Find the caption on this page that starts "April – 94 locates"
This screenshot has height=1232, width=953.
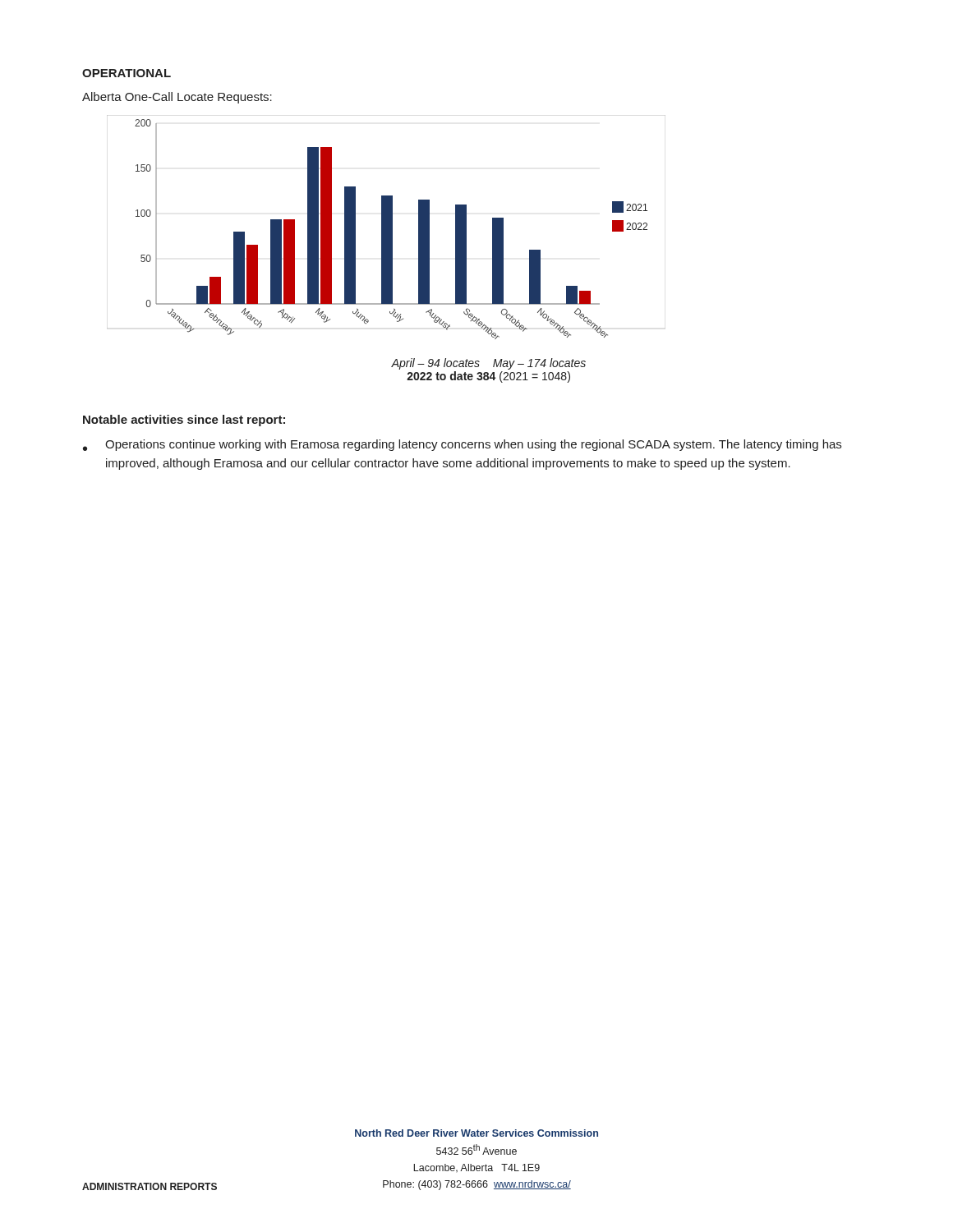pyautogui.click(x=489, y=370)
